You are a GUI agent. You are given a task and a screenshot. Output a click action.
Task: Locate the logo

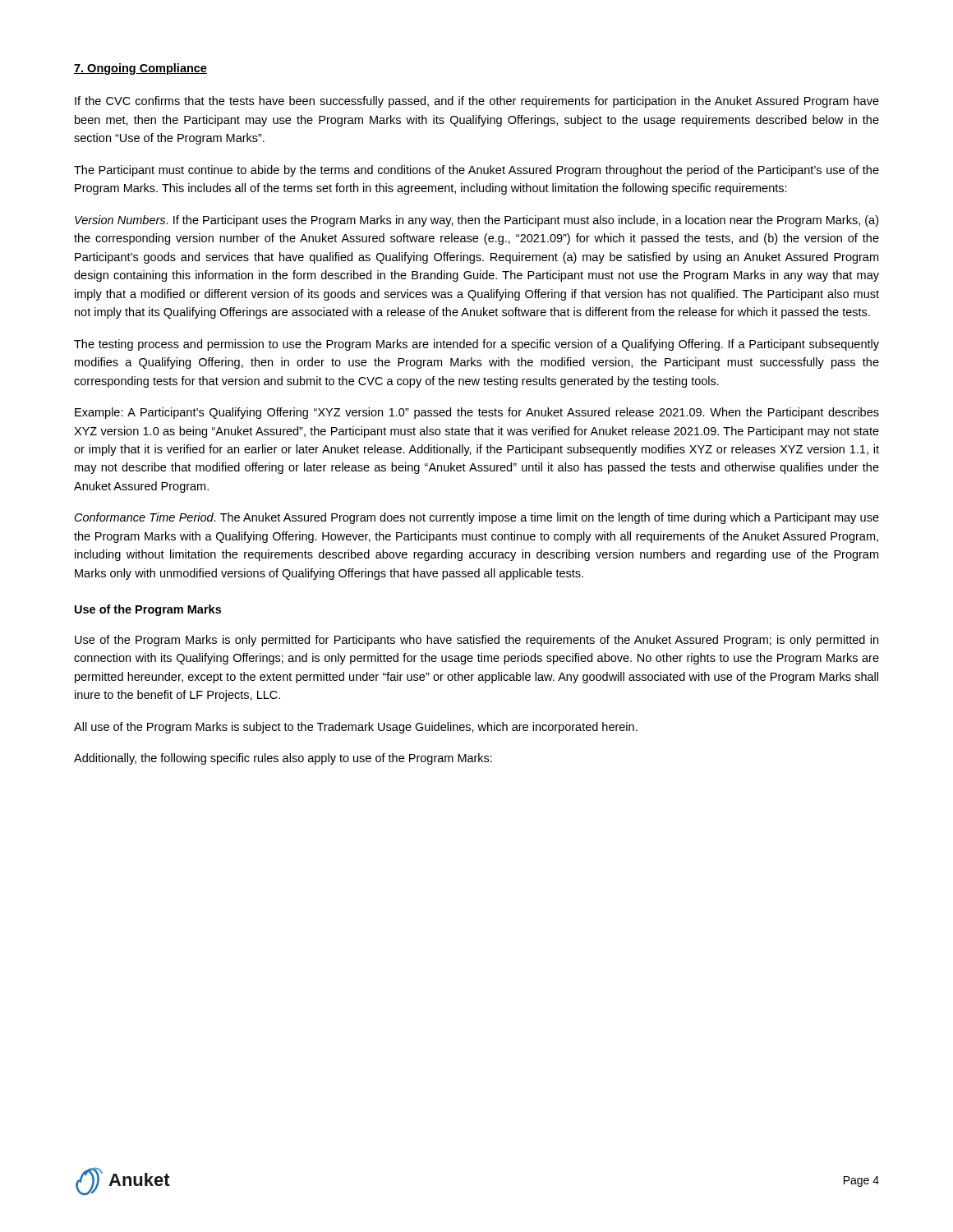pos(127,1181)
